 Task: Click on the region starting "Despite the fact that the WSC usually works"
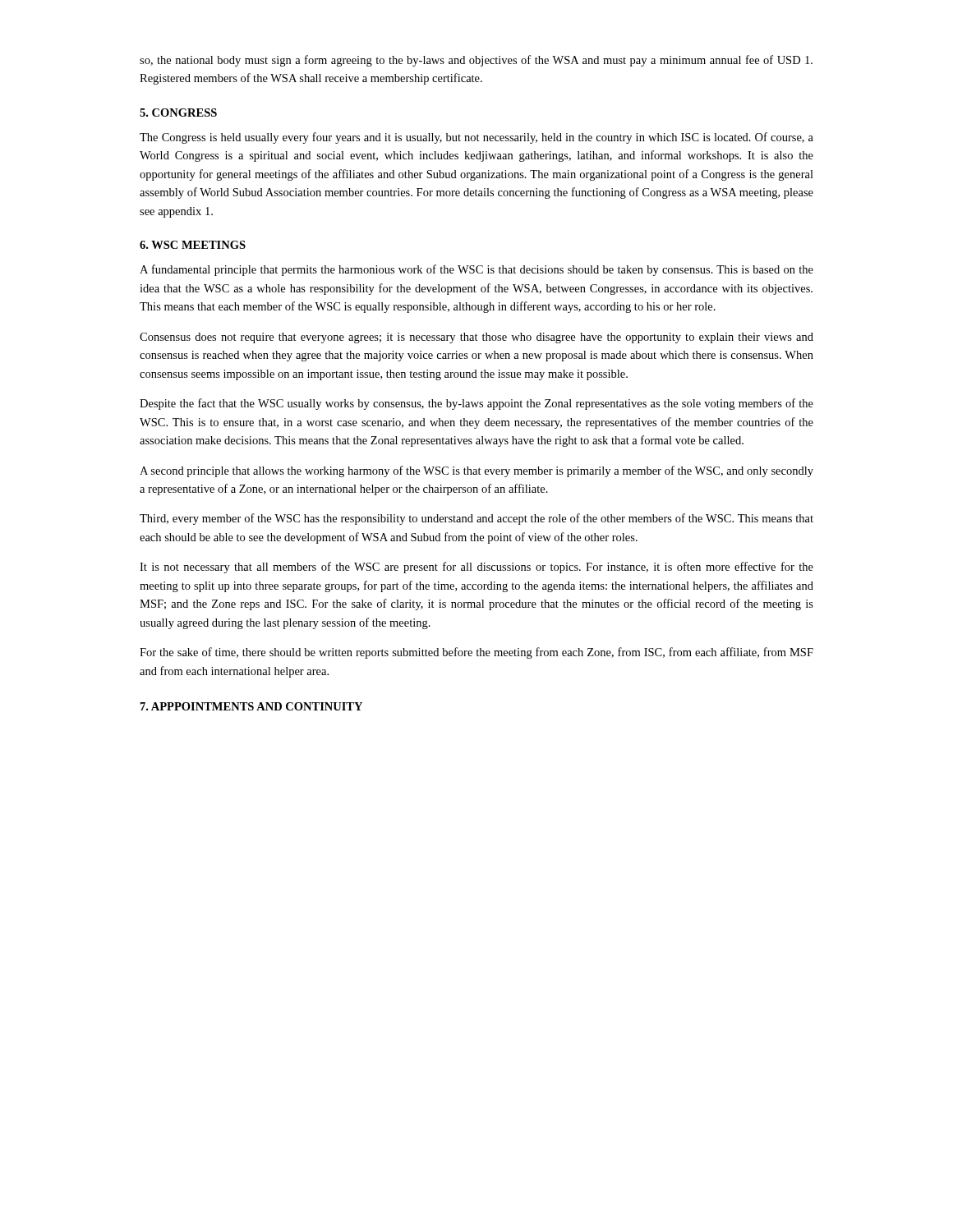(476, 422)
